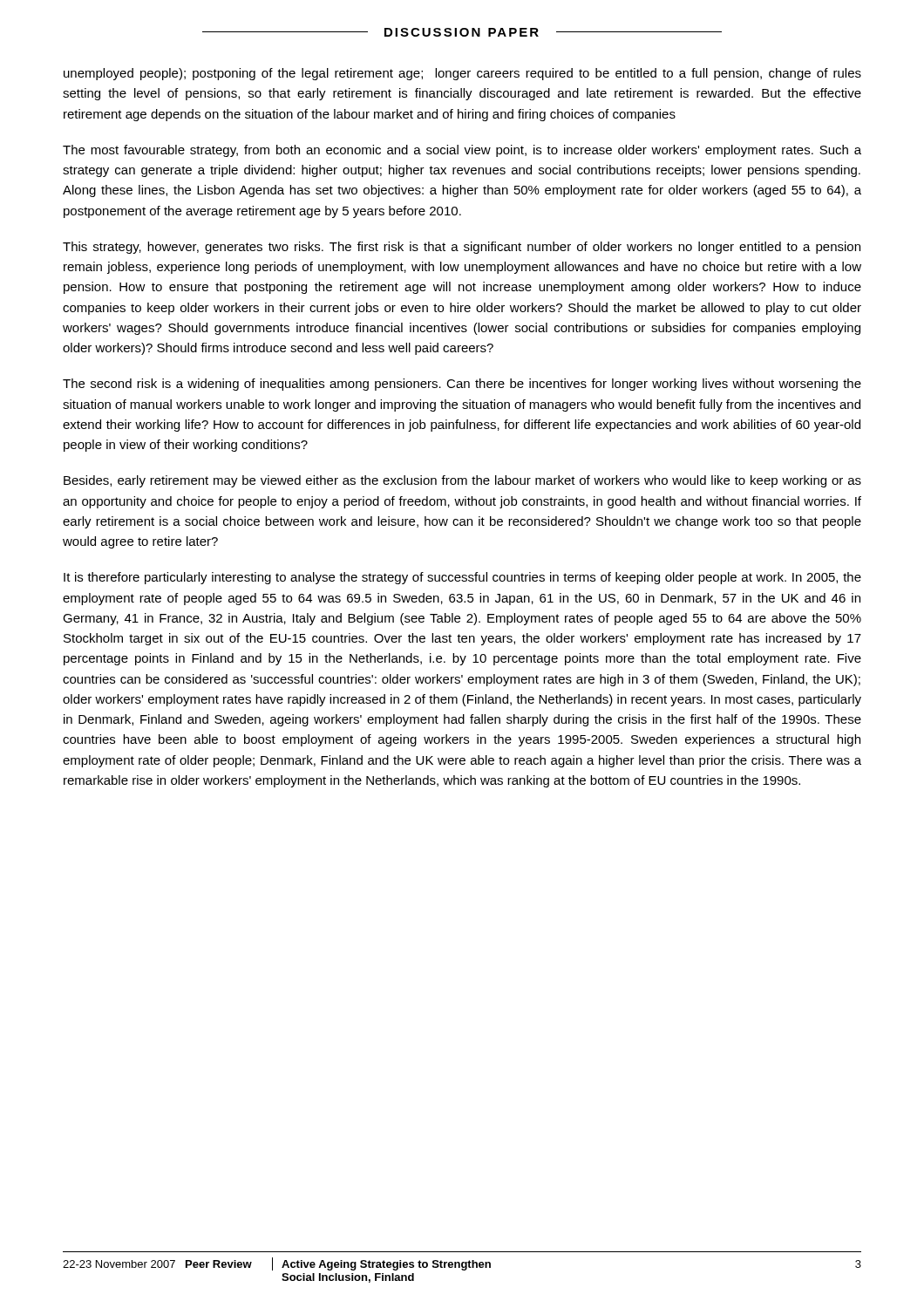The image size is (924, 1308).
Task: Select the region starting "Besides, early retirement may be viewed"
Action: 462,511
